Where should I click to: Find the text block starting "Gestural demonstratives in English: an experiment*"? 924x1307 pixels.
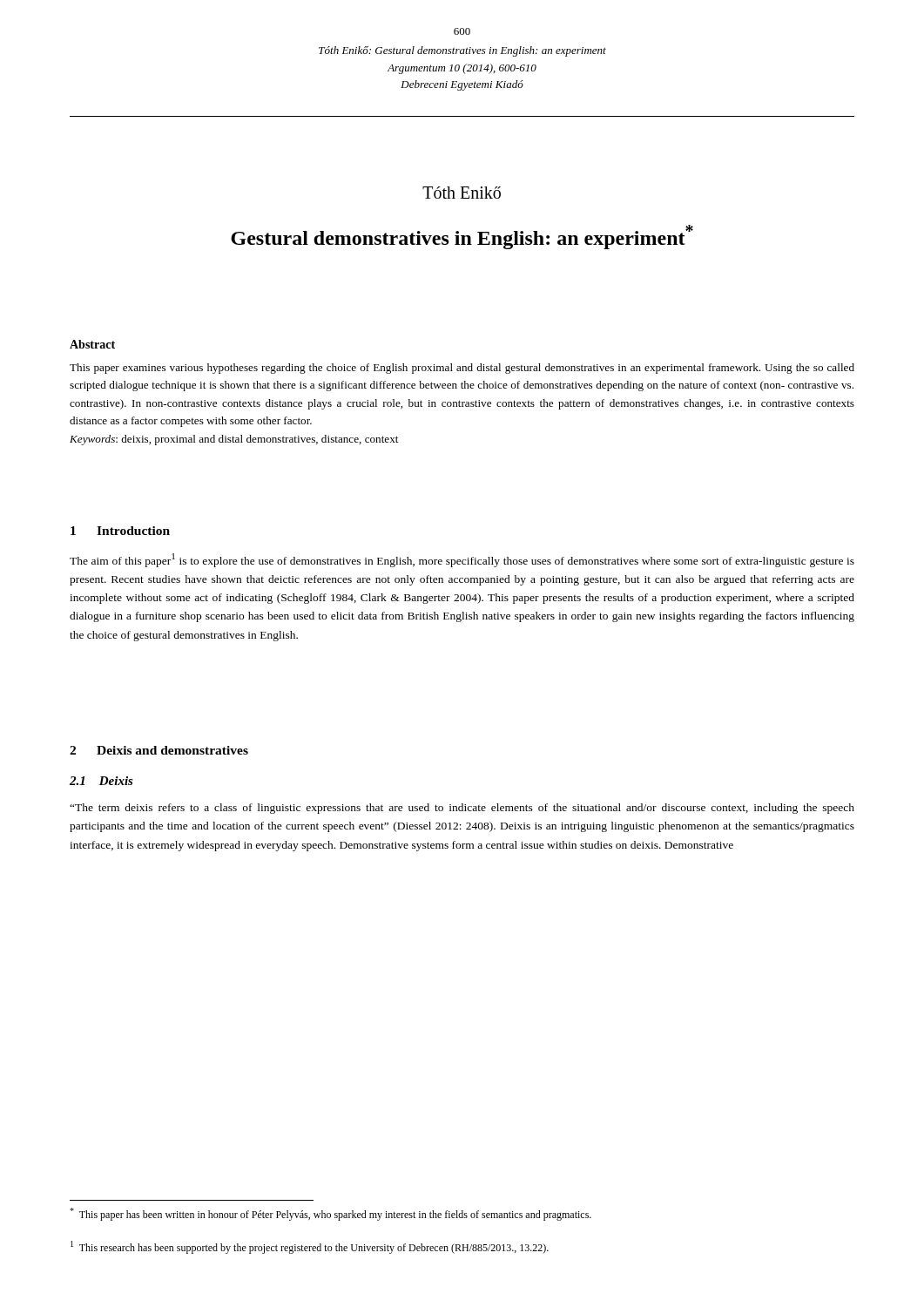click(x=462, y=235)
